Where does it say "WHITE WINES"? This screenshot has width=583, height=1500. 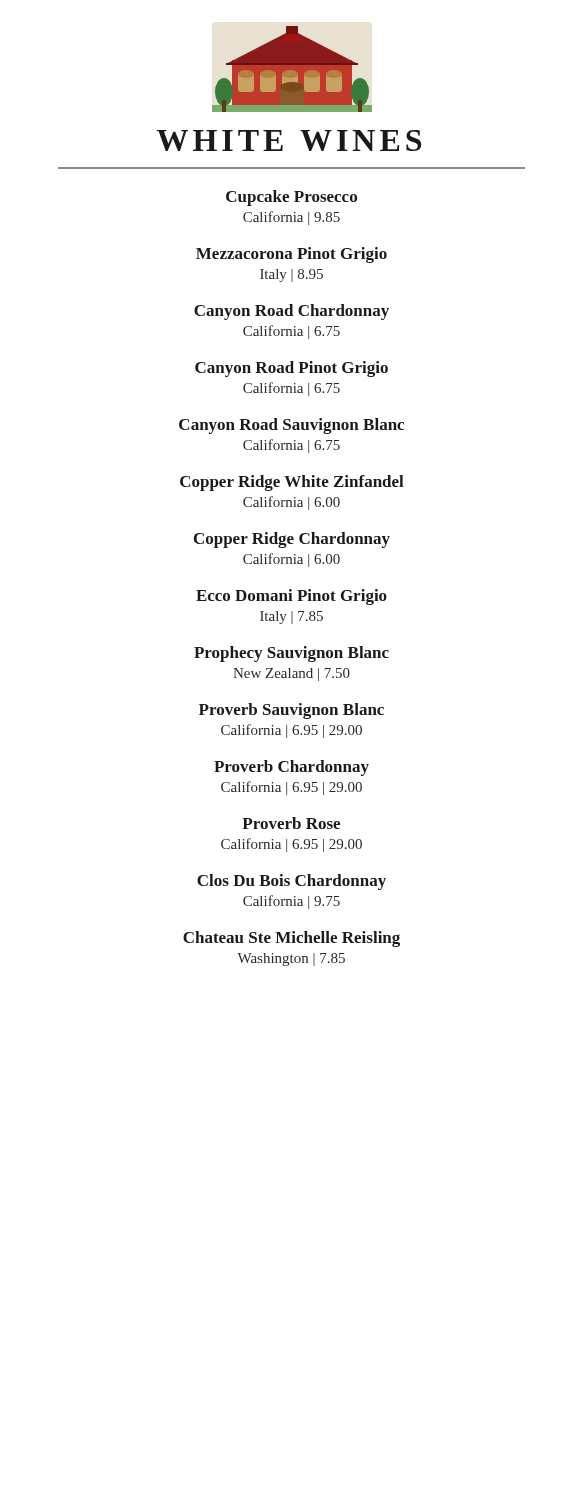(292, 146)
